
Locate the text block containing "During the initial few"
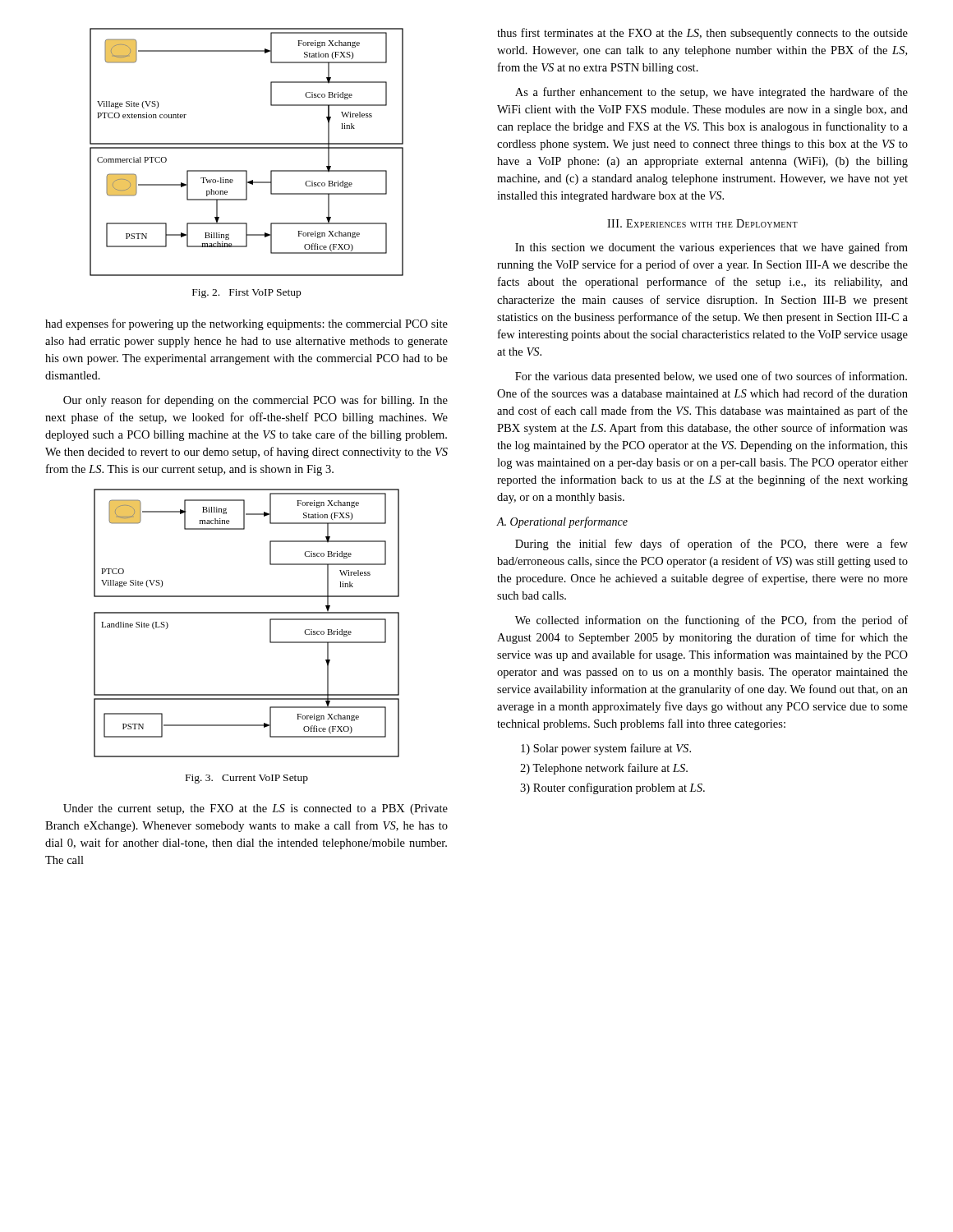[x=702, y=634]
